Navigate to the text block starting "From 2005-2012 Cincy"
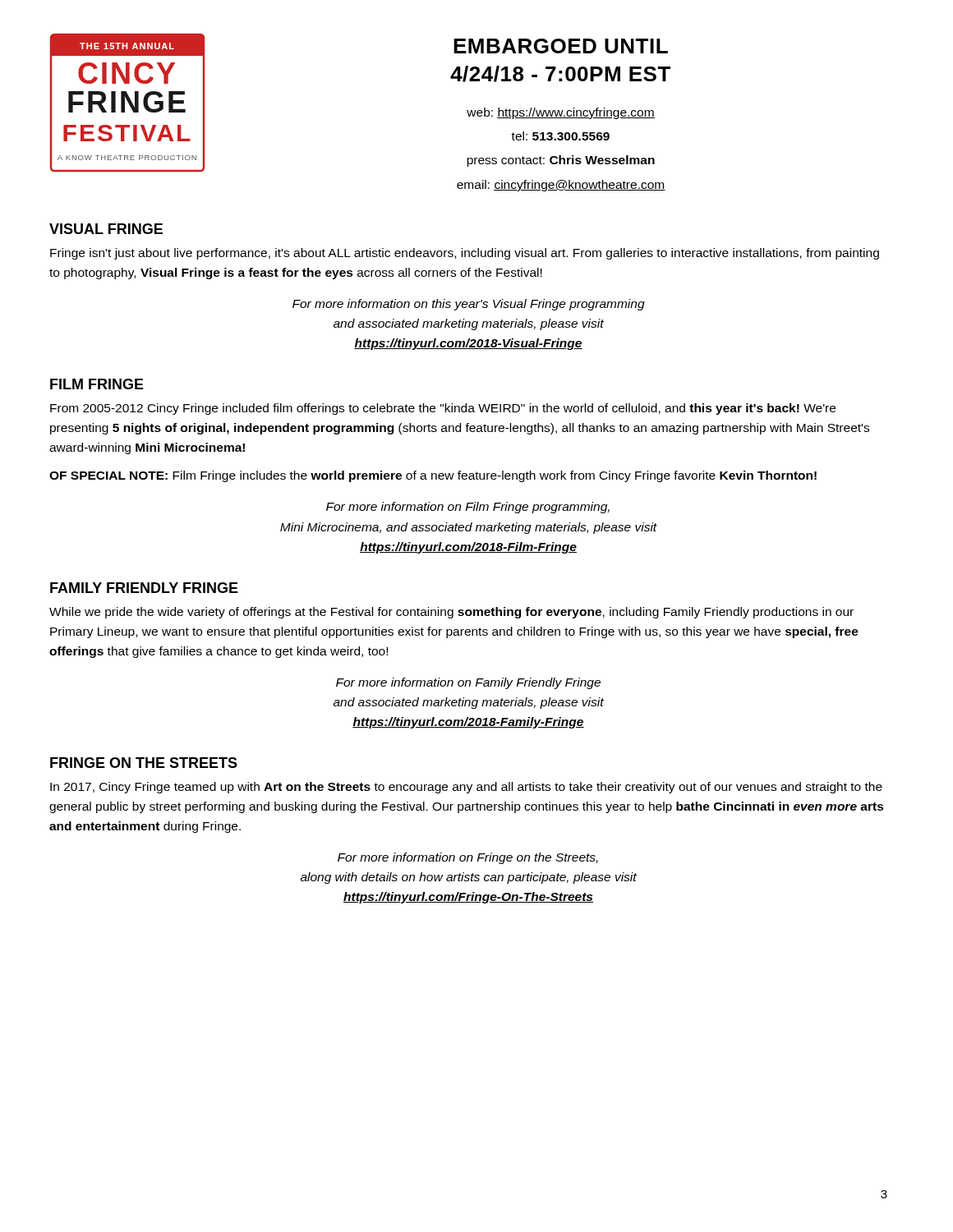The height and width of the screenshot is (1232, 953). click(x=468, y=428)
